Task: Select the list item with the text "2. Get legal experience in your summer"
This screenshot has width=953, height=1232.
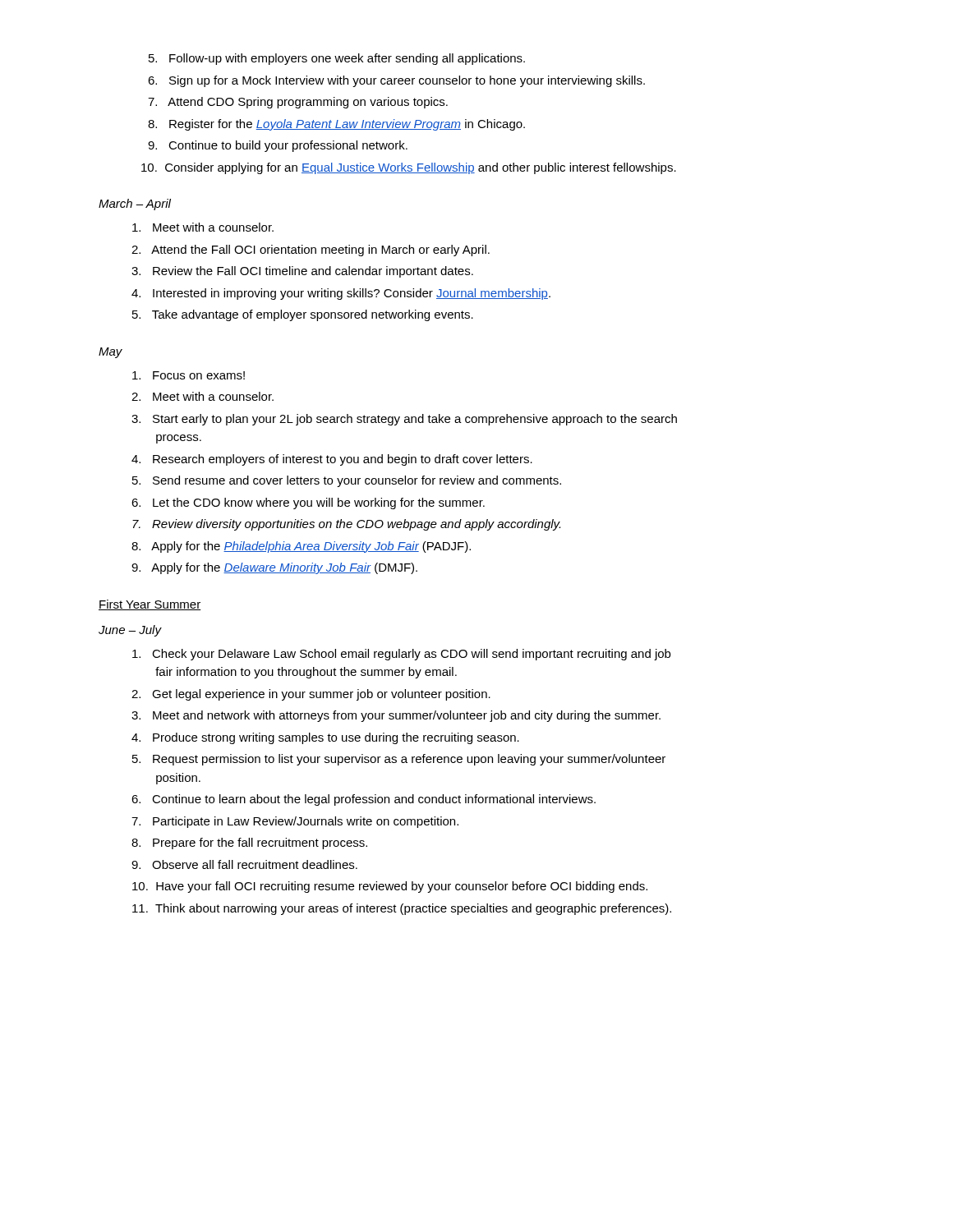Action: click(x=311, y=693)
